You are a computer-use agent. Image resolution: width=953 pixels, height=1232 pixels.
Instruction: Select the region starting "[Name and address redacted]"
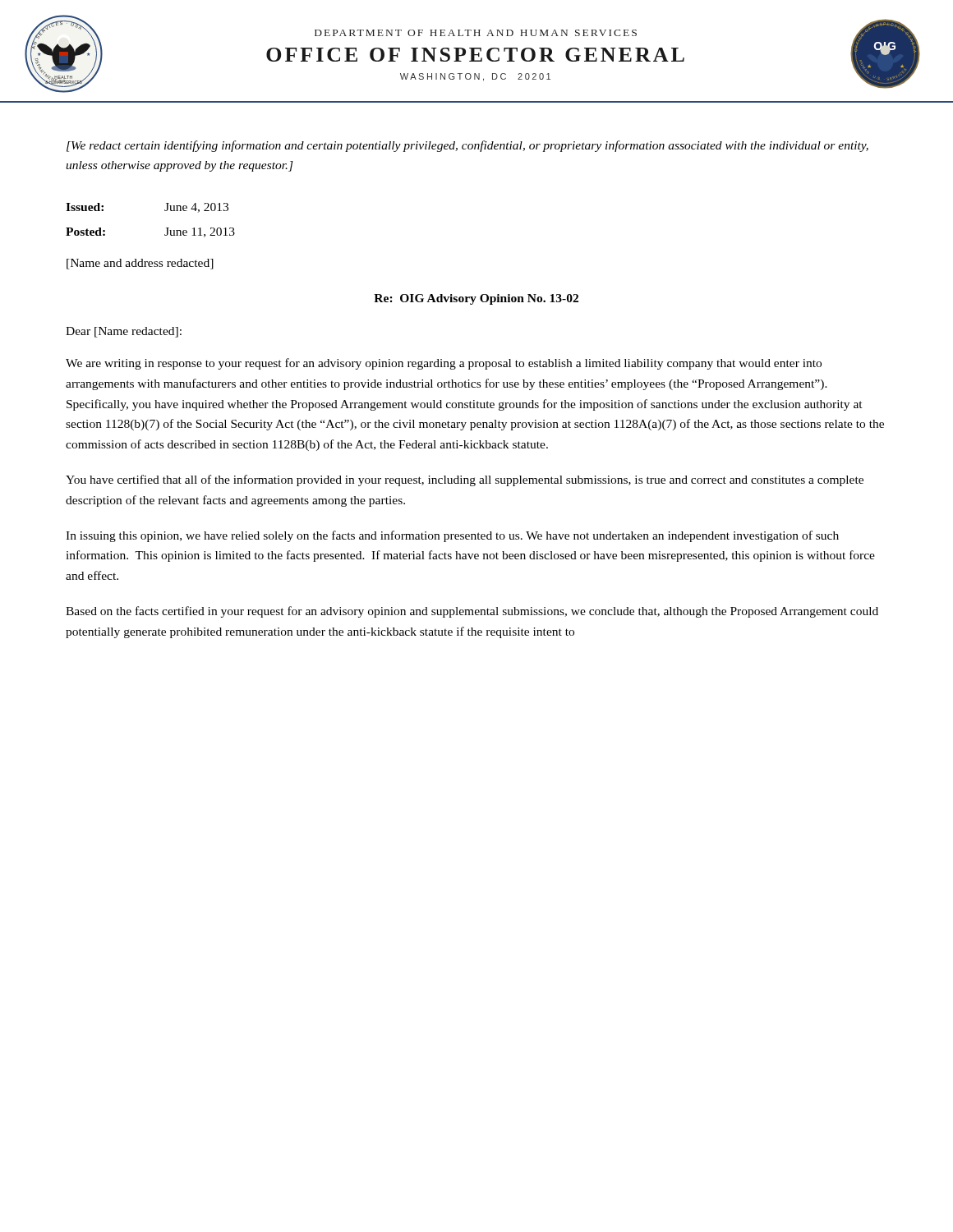140,262
